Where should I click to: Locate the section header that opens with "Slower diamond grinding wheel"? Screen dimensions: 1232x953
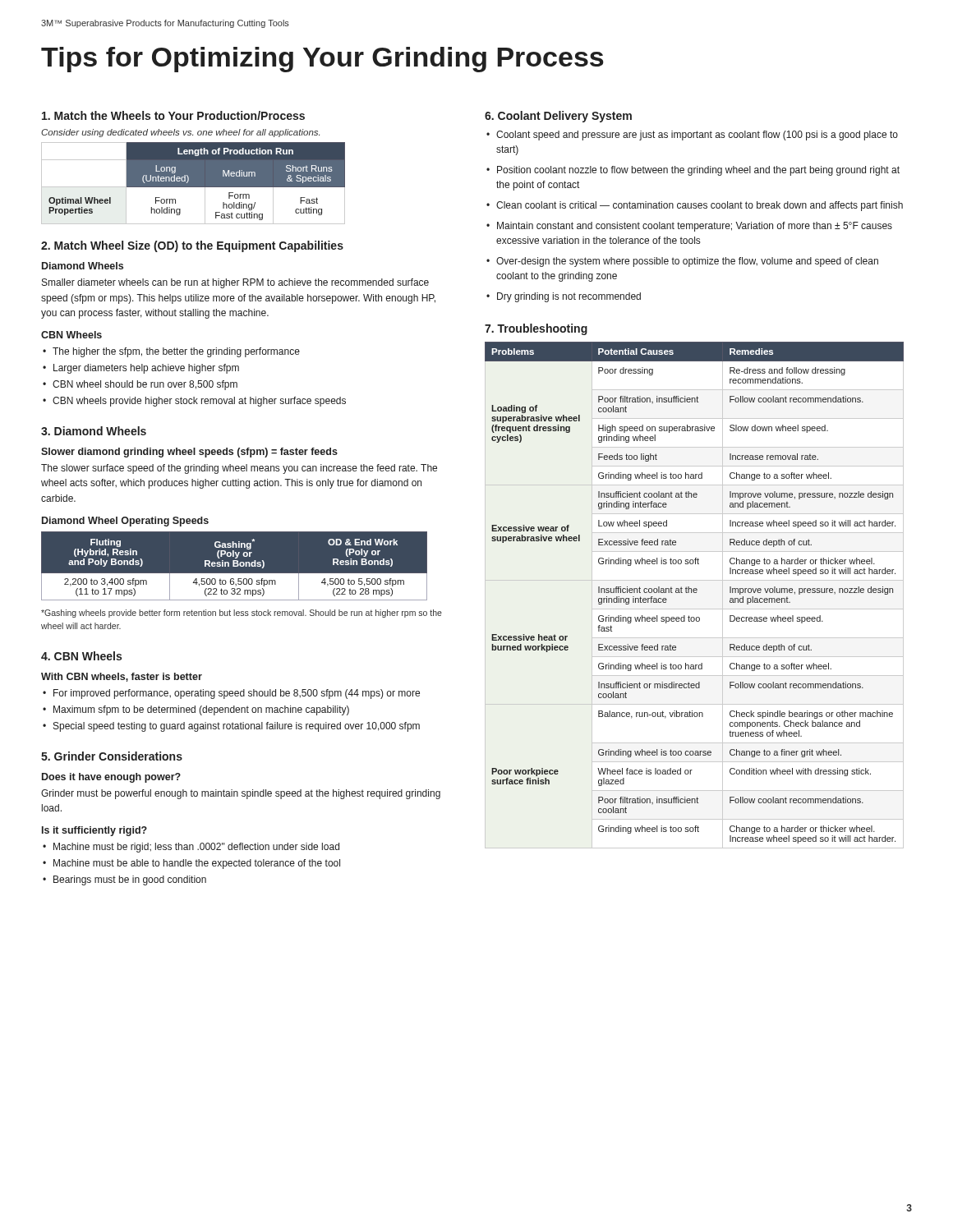point(189,452)
